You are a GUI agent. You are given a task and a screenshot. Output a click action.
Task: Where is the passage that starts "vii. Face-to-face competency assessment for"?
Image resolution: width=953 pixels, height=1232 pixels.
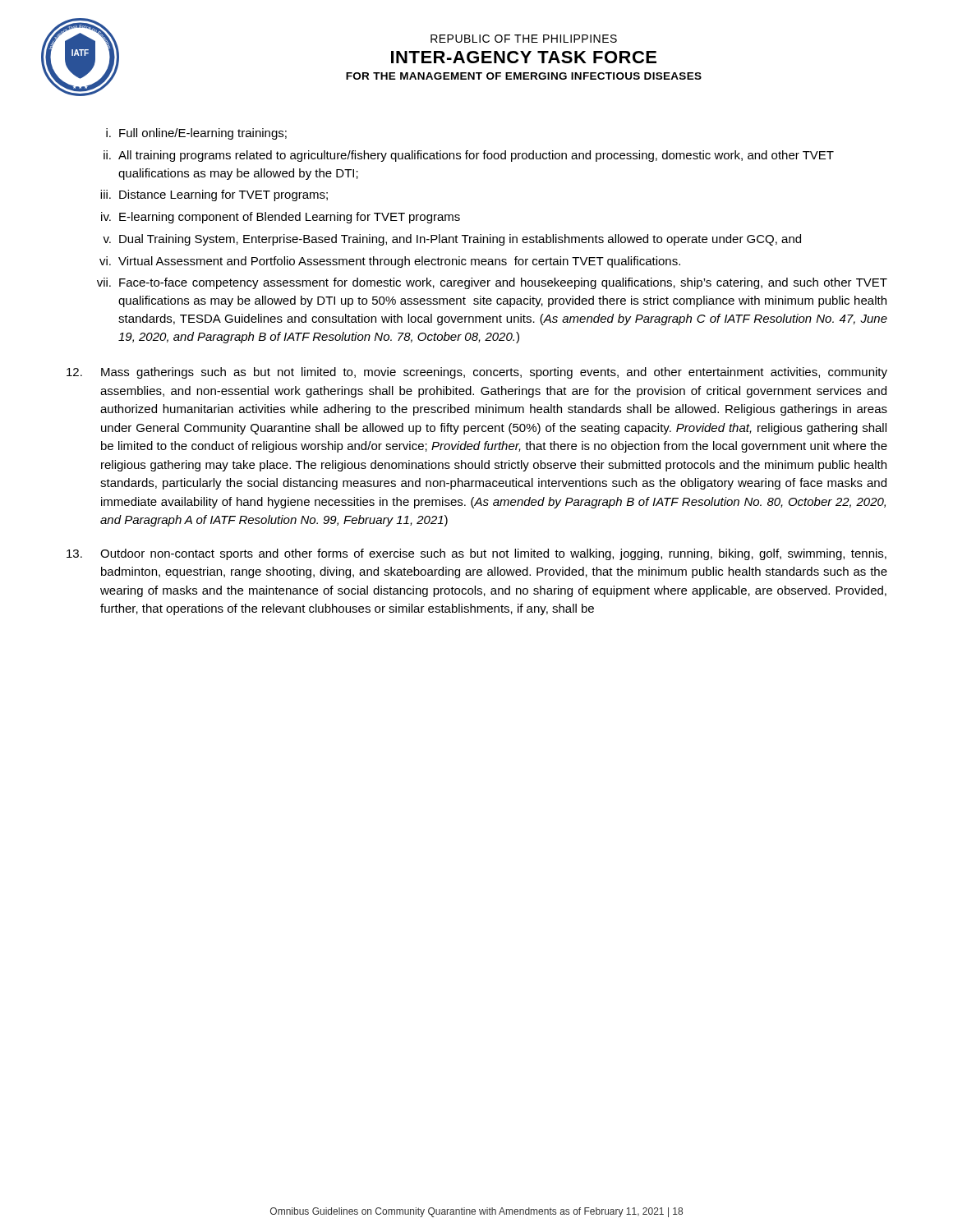point(476,309)
